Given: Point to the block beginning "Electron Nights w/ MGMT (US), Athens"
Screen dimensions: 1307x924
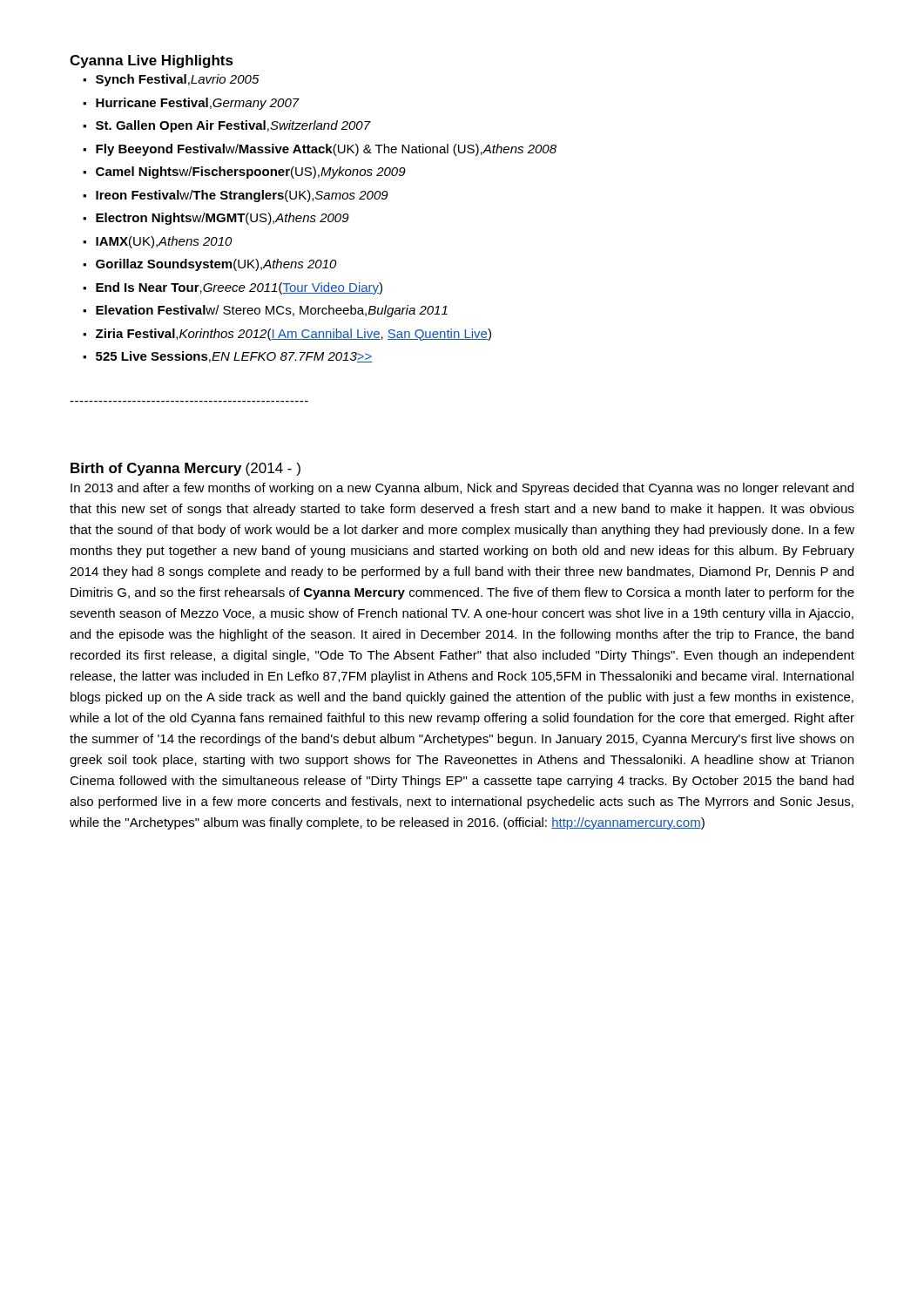Looking at the screenshot, I should (x=222, y=218).
